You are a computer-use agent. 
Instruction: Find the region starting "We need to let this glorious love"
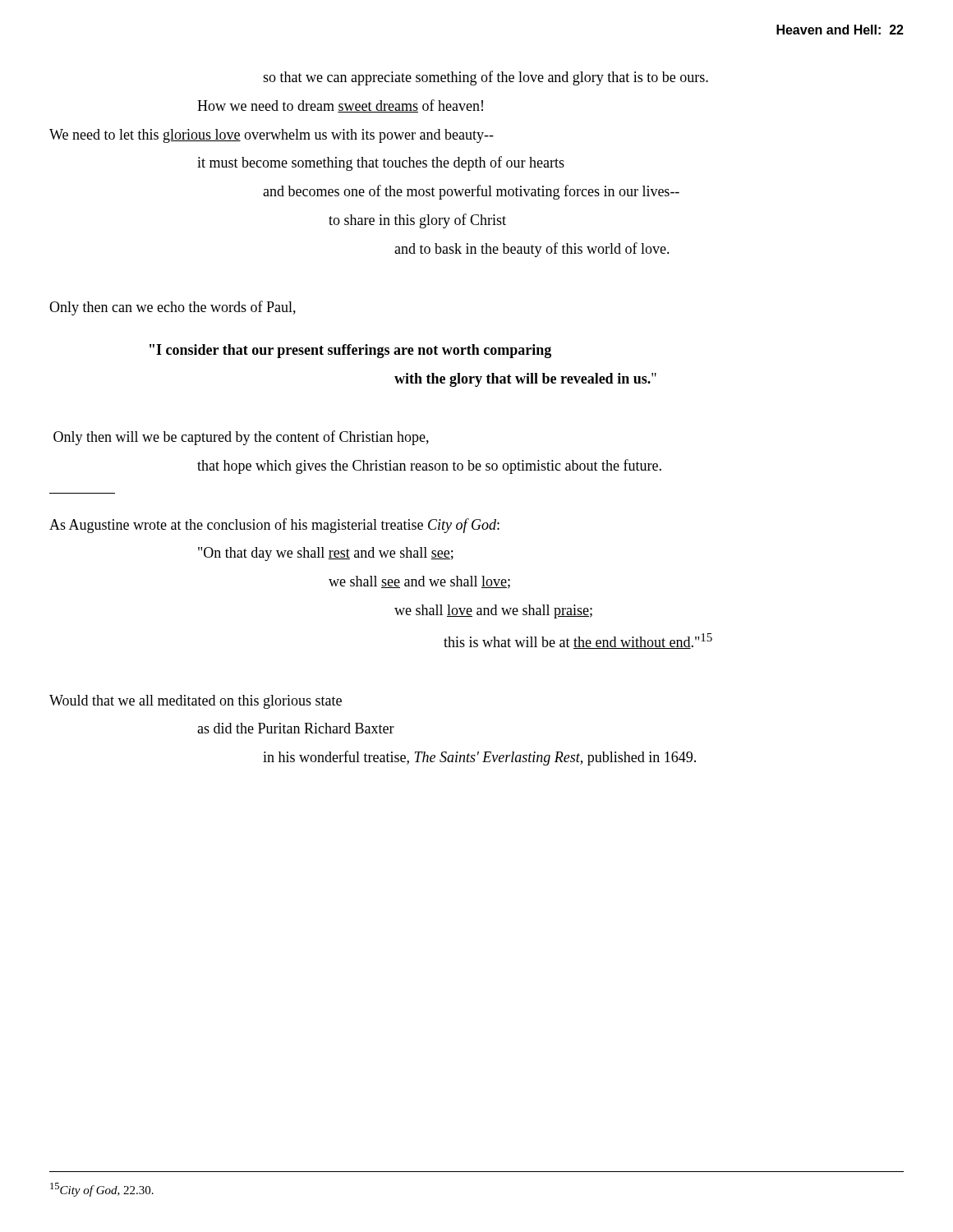pos(272,134)
